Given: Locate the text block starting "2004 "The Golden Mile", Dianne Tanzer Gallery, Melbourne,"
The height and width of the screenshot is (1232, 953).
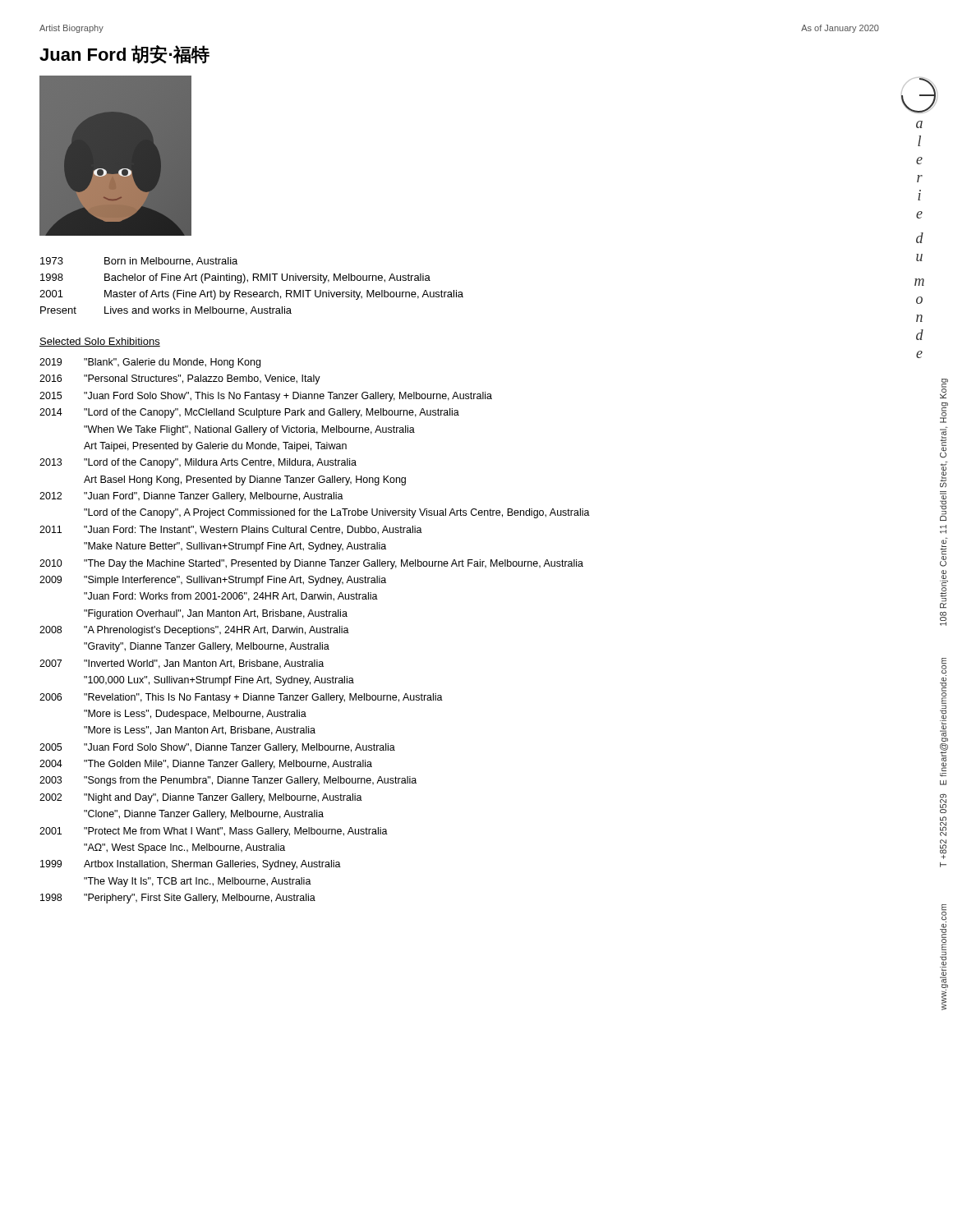Looking at the screenshot, I should (x=206, y=764).
